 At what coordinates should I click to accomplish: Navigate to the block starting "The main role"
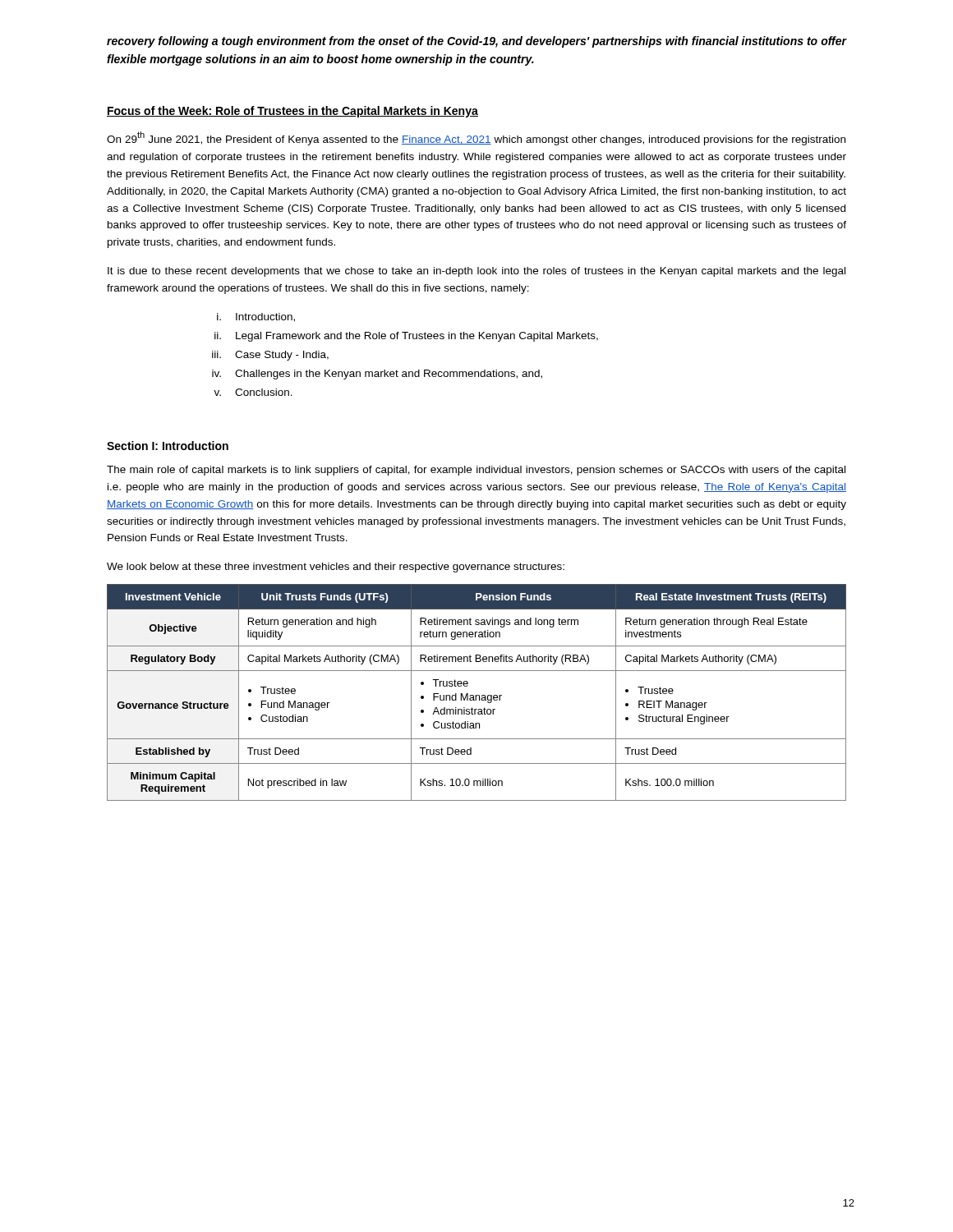click(x=476, y=504)
